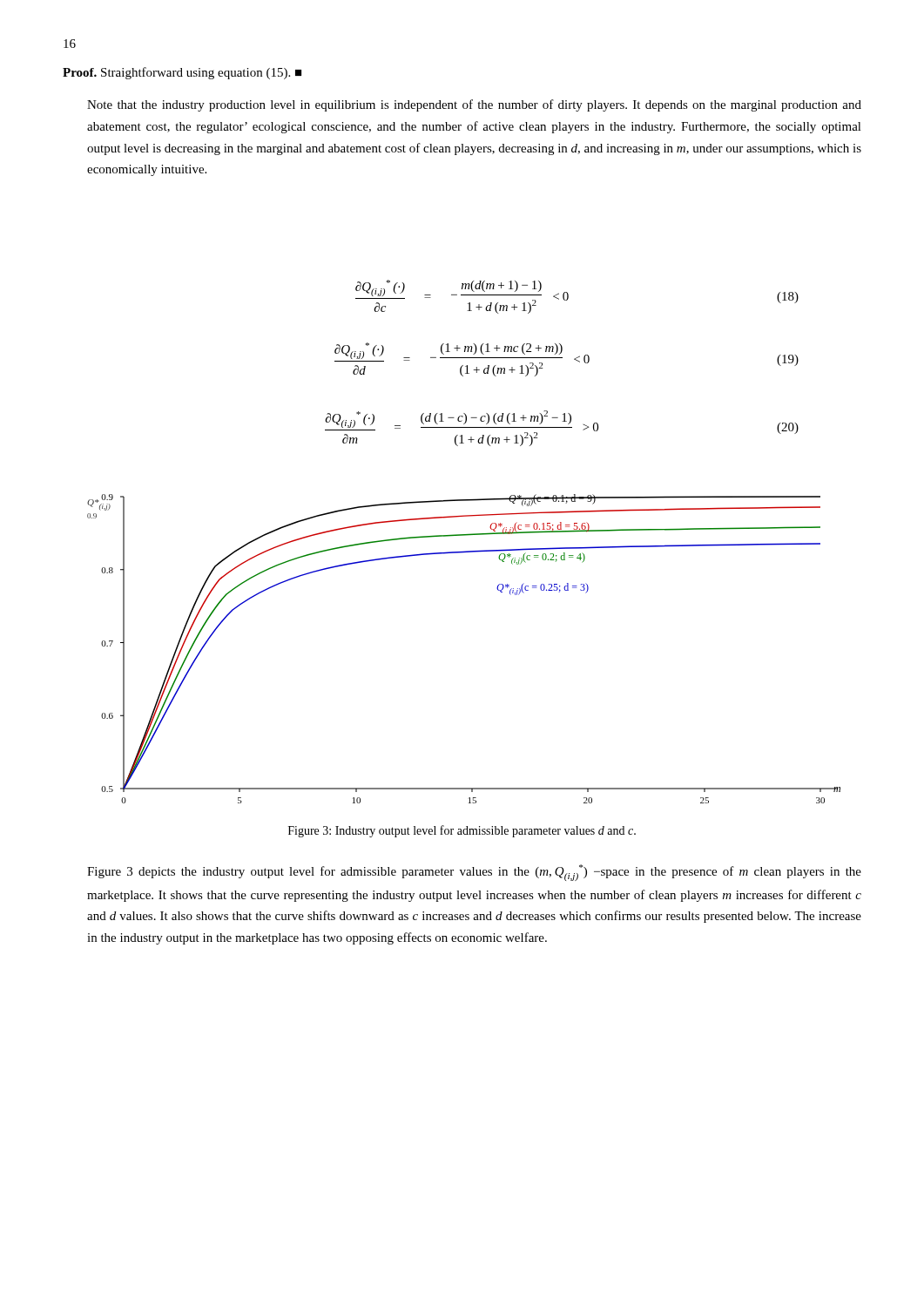Screen dimensions: 1307x924
Task: Select the block starting "∂Q(i,j)* (·) ∂m"
Action: pyautogui.click(x=462, y=427)
